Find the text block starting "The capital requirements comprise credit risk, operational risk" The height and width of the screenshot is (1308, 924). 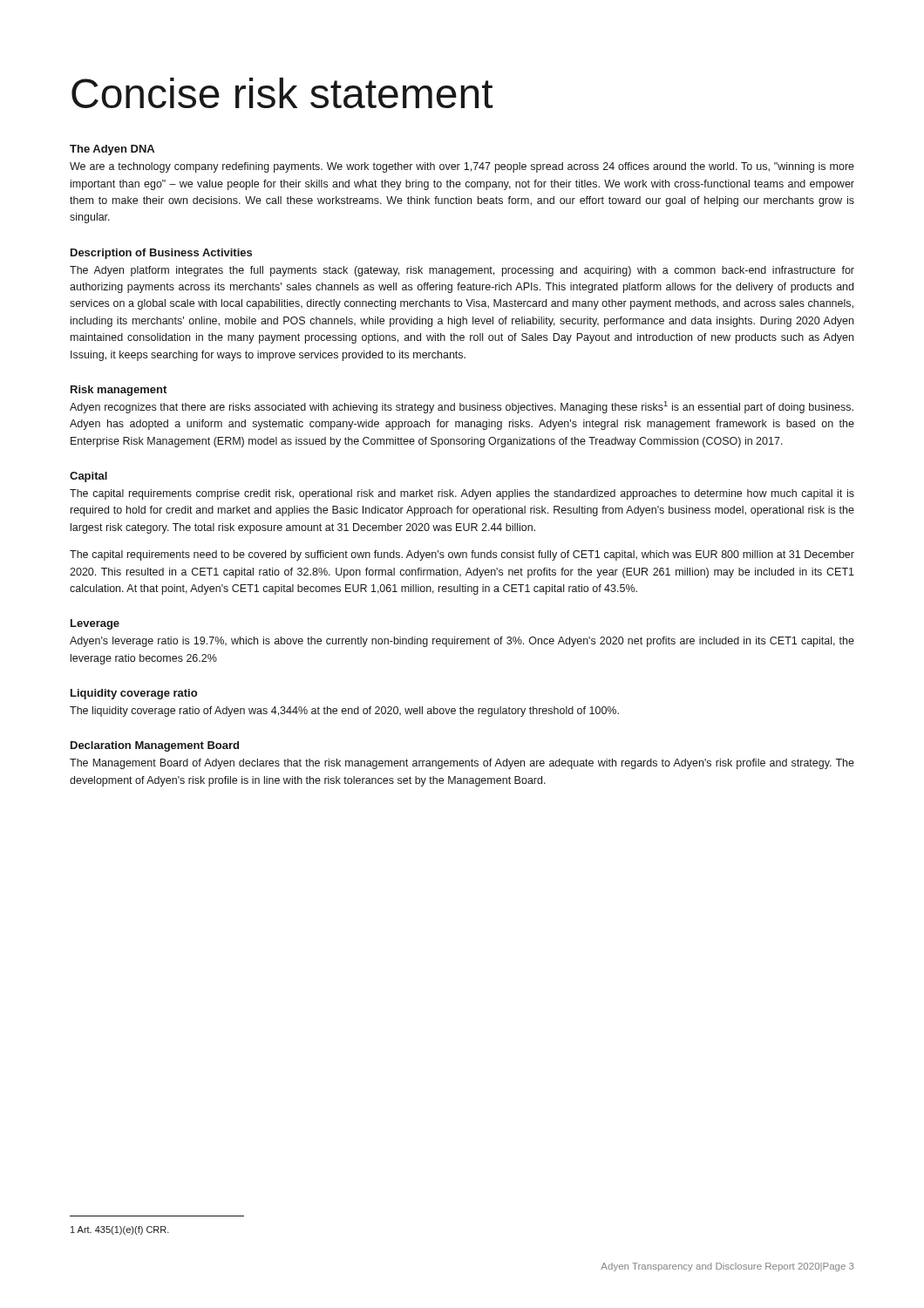coord(462,511)
